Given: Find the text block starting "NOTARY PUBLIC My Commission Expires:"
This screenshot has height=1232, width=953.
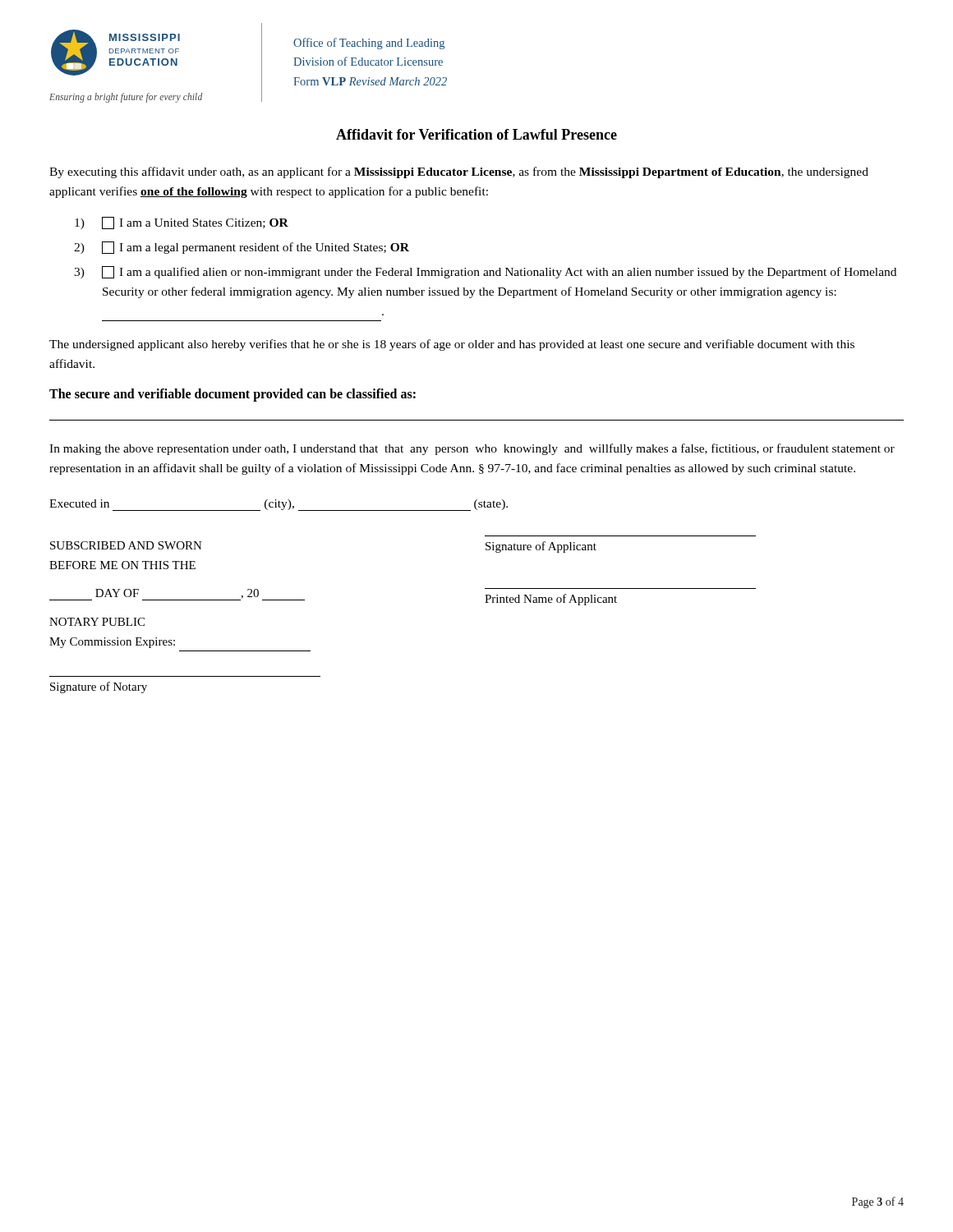Looking at the screenshot, I should click(x=180, y=633).
